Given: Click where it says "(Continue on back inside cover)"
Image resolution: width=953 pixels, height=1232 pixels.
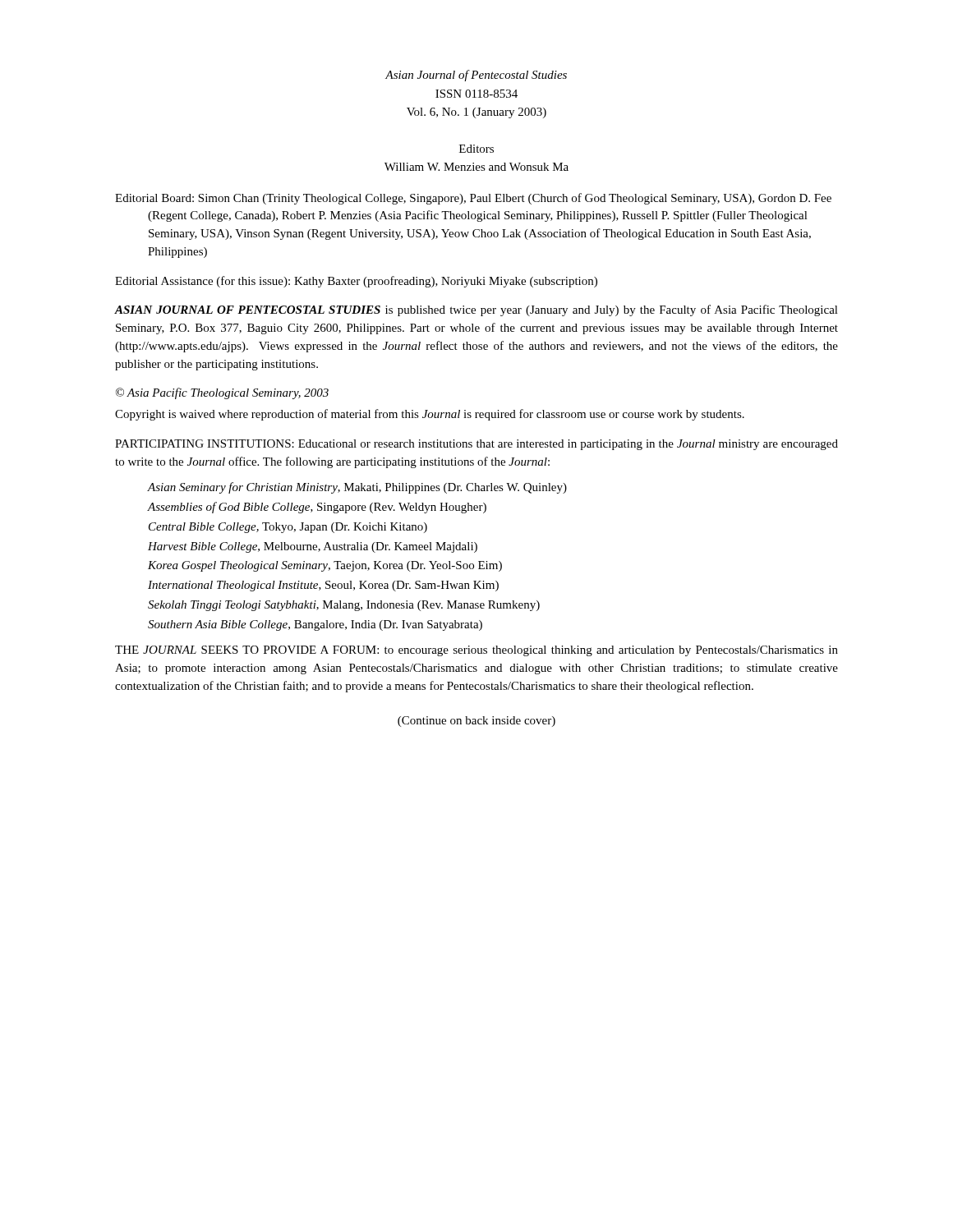Looking at the screenshot, I should pos(476,721).
